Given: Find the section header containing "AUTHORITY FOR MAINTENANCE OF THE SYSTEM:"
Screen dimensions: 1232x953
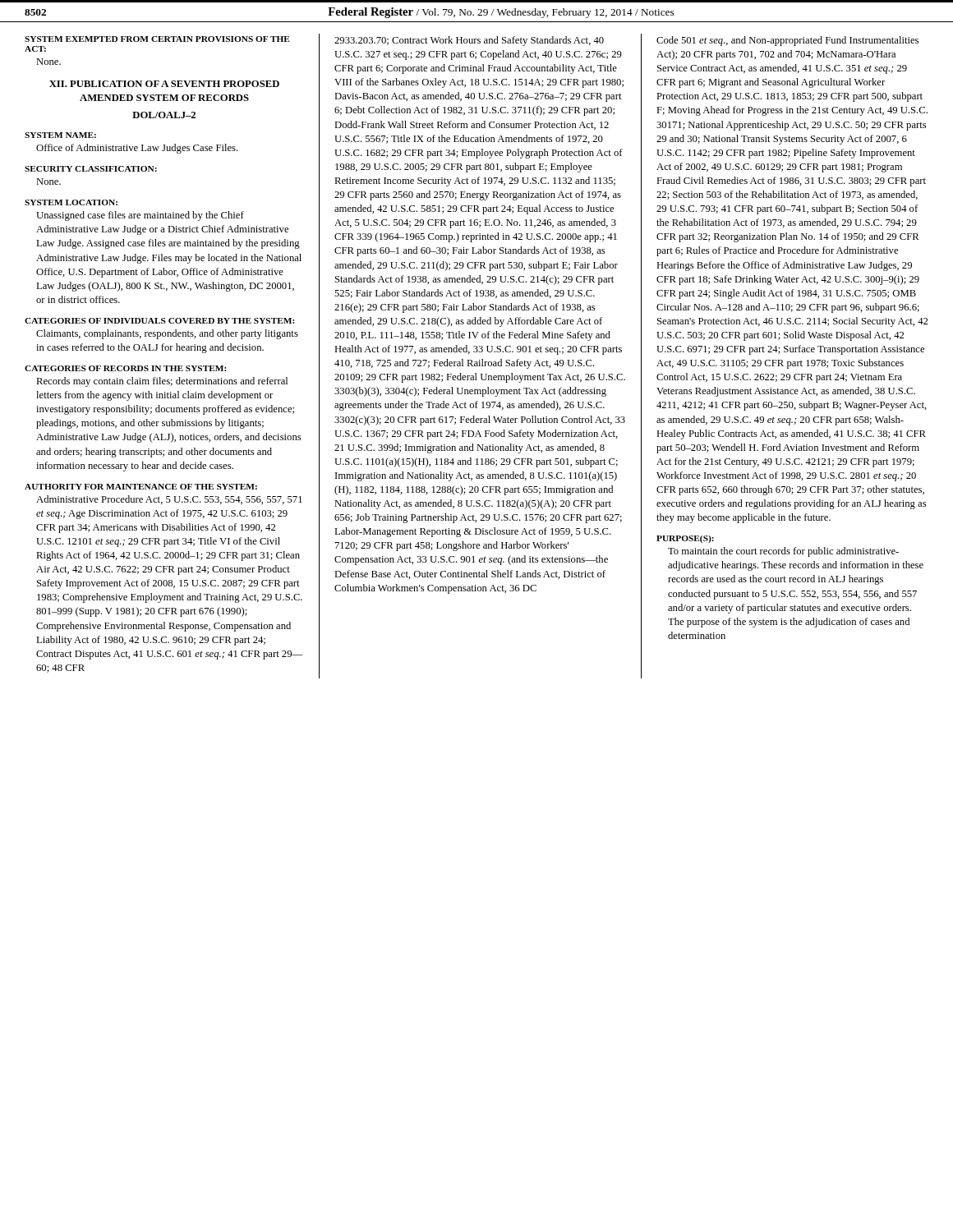Looking at the screenshot, I should pyautogui.click(x=141, y=486).
